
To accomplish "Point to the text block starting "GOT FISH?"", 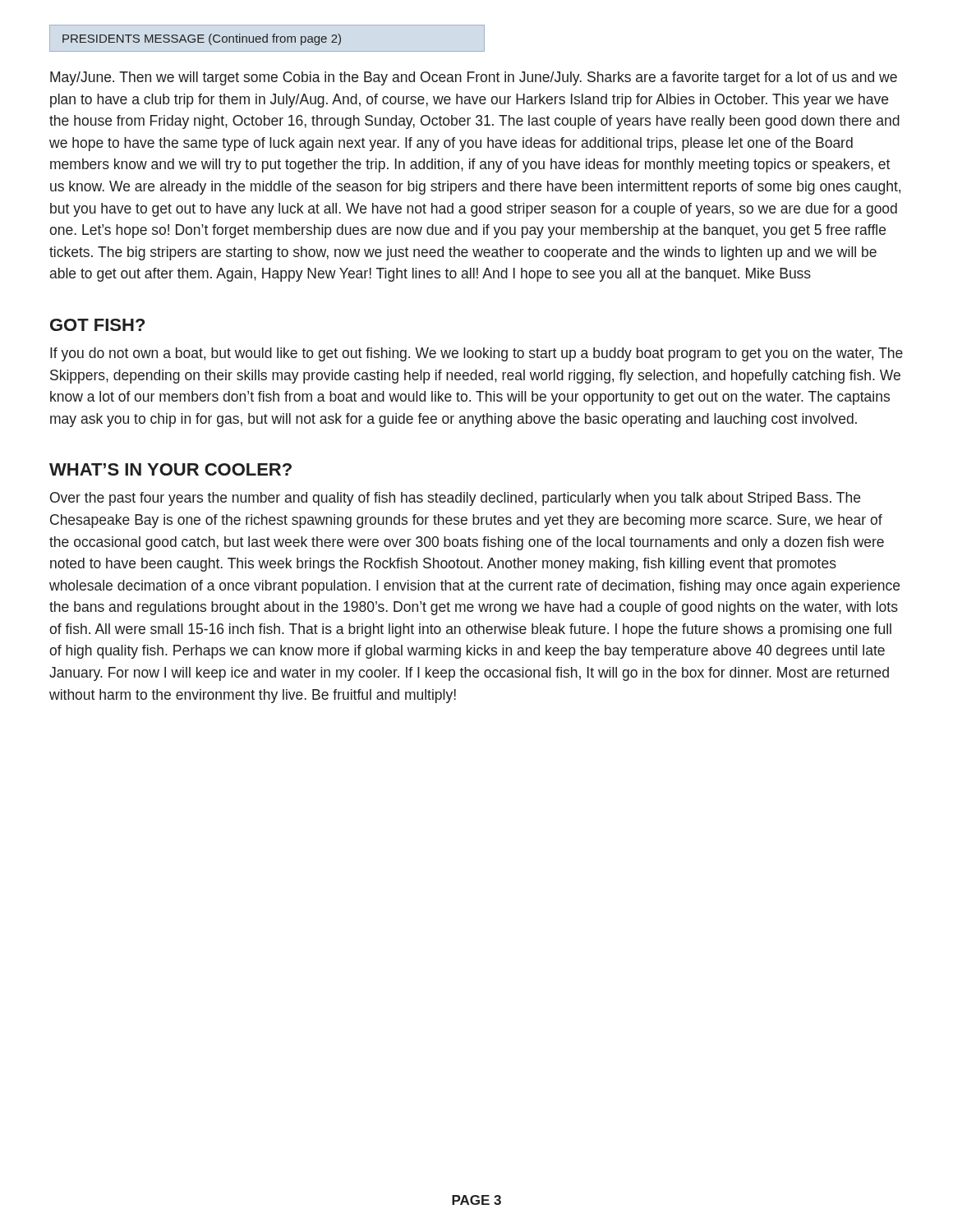I will 97,325.
